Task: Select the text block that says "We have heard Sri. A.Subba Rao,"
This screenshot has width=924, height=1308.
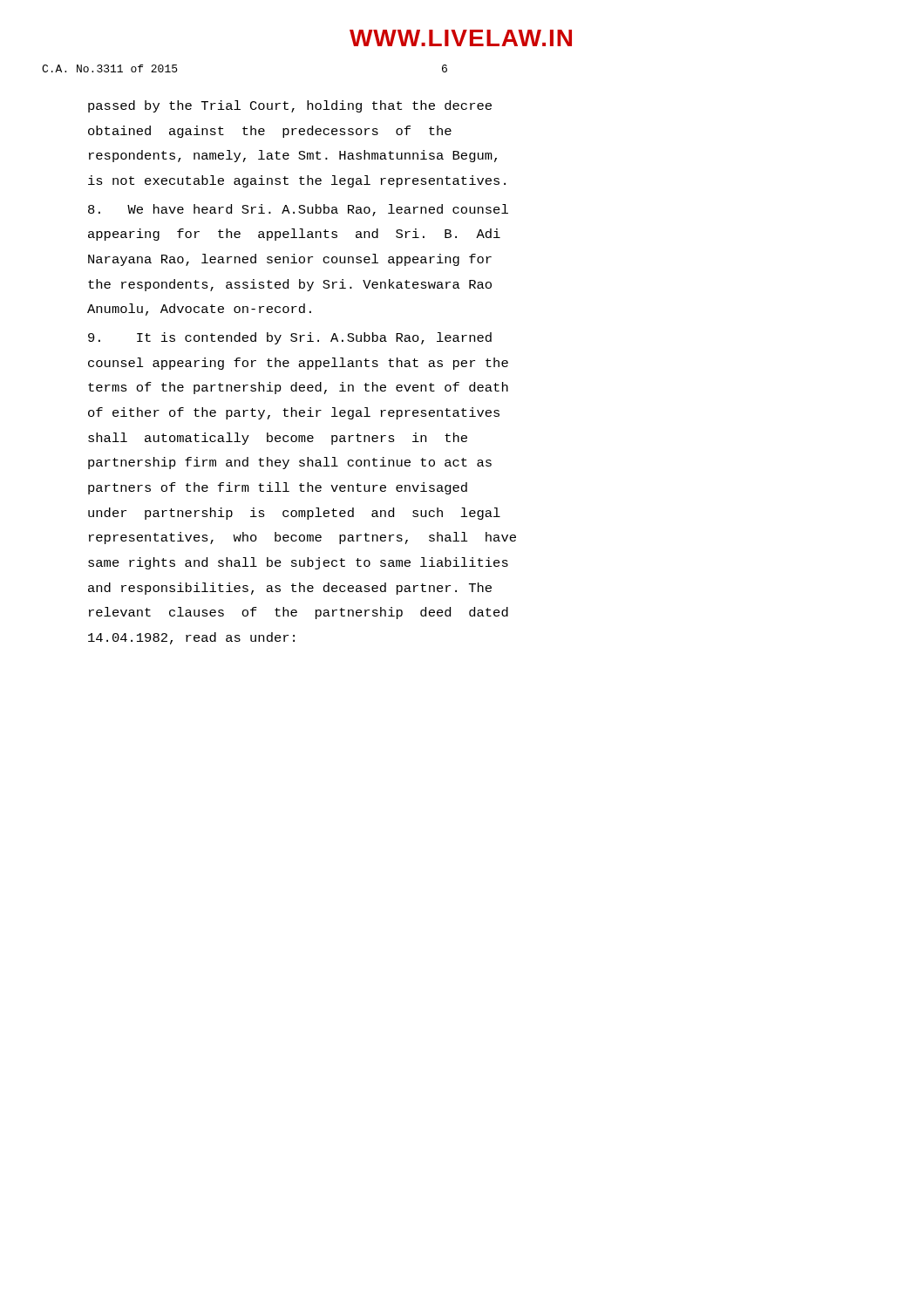Action: point(462,260)
